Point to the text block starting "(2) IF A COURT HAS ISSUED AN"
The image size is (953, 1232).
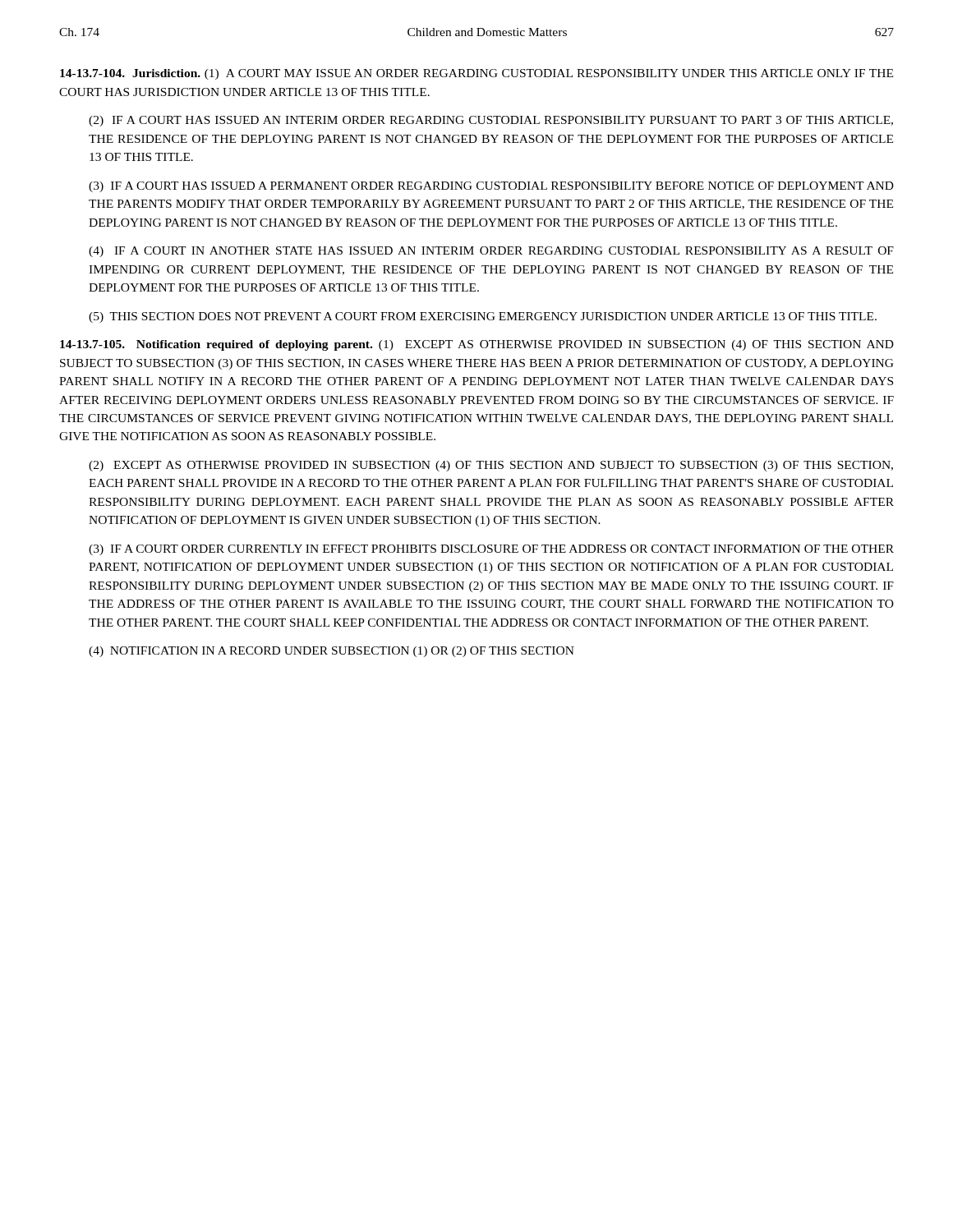[x=491, y=138]
